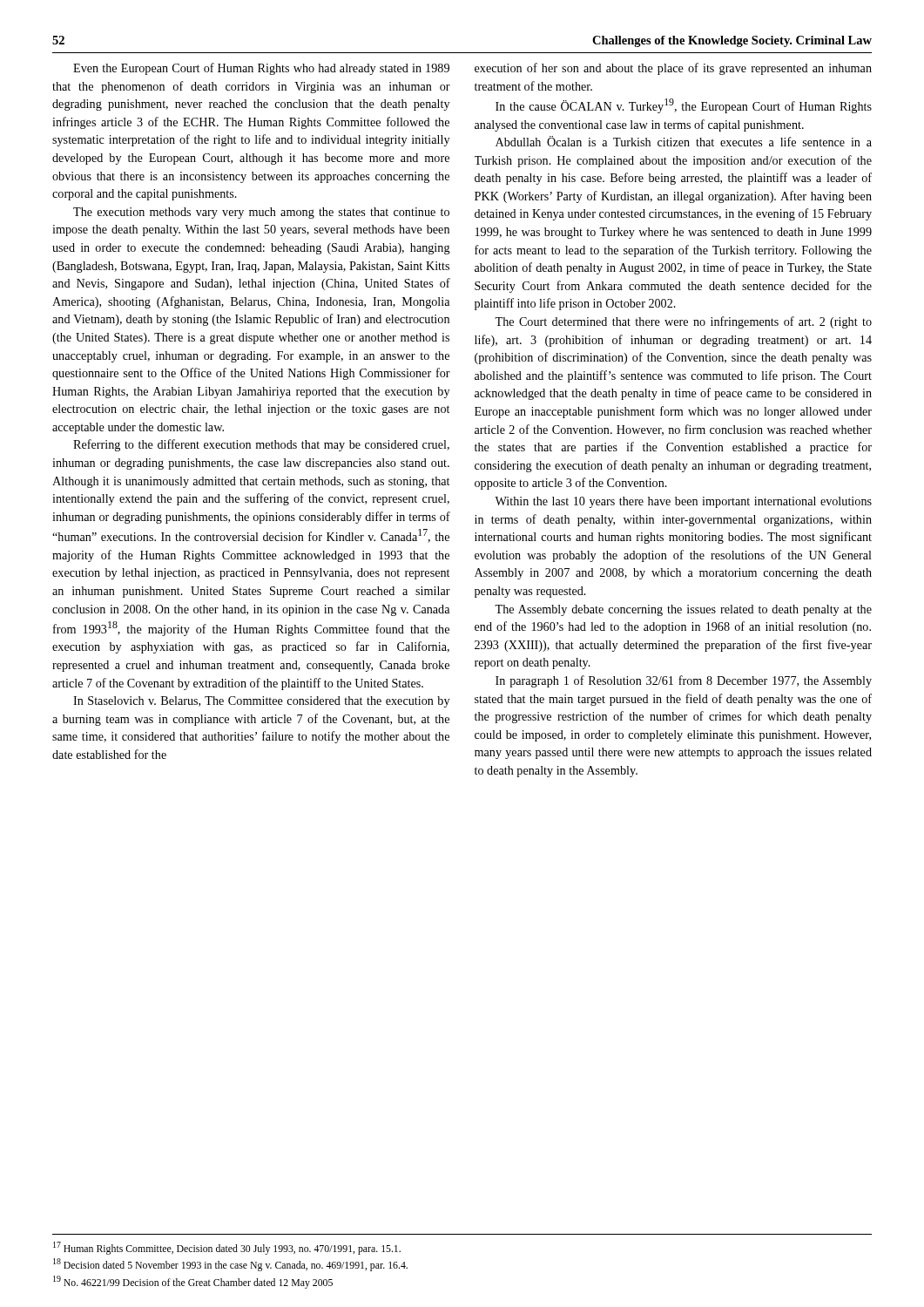Navigate to the text block starting "Abdullah Öcalan is a Turkish"
This screenshot has height=1307, width=924.
click(x=673, y=223)
